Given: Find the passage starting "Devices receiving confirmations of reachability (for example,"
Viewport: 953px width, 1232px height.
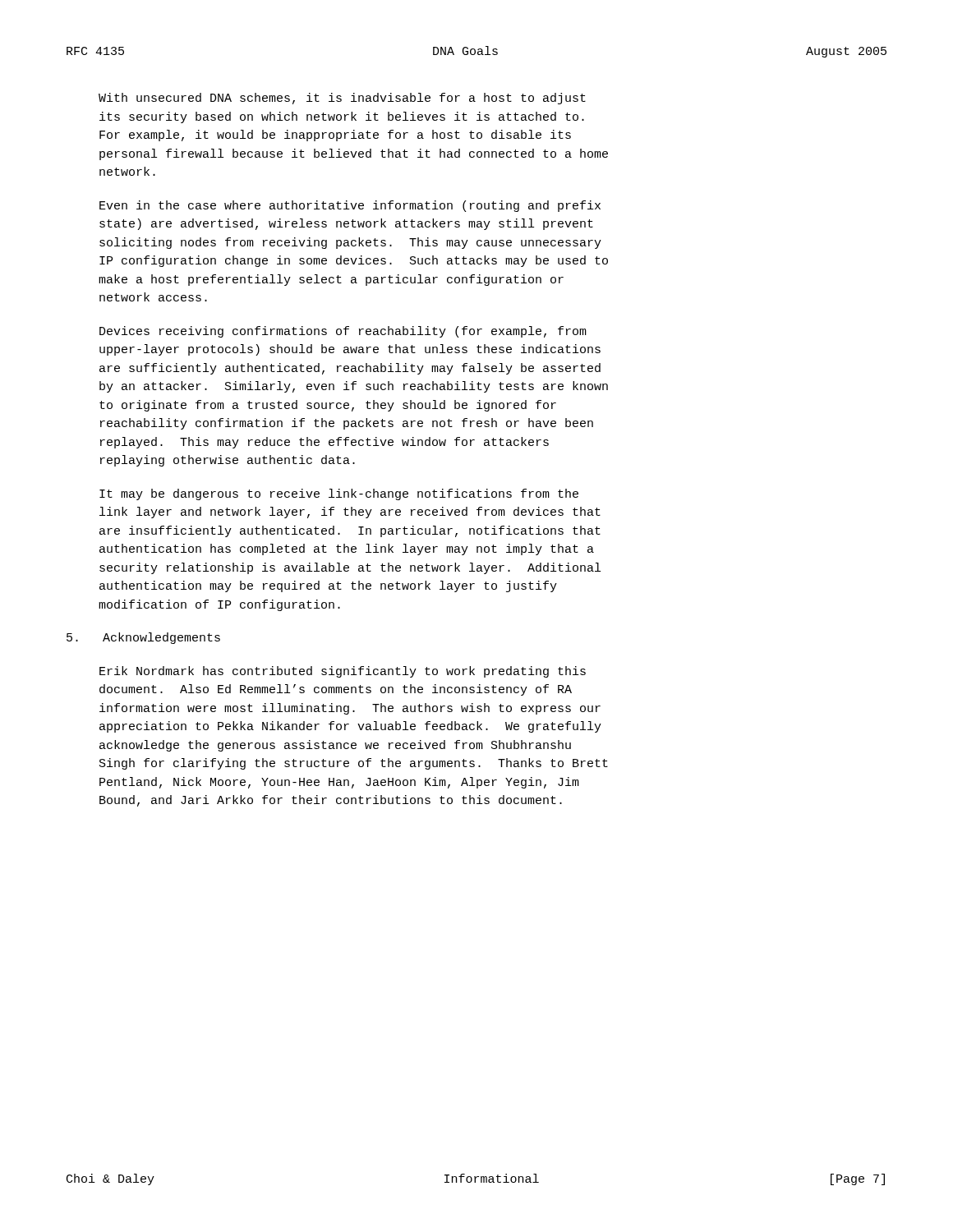Looking at the screenshot, I should 354,397.
